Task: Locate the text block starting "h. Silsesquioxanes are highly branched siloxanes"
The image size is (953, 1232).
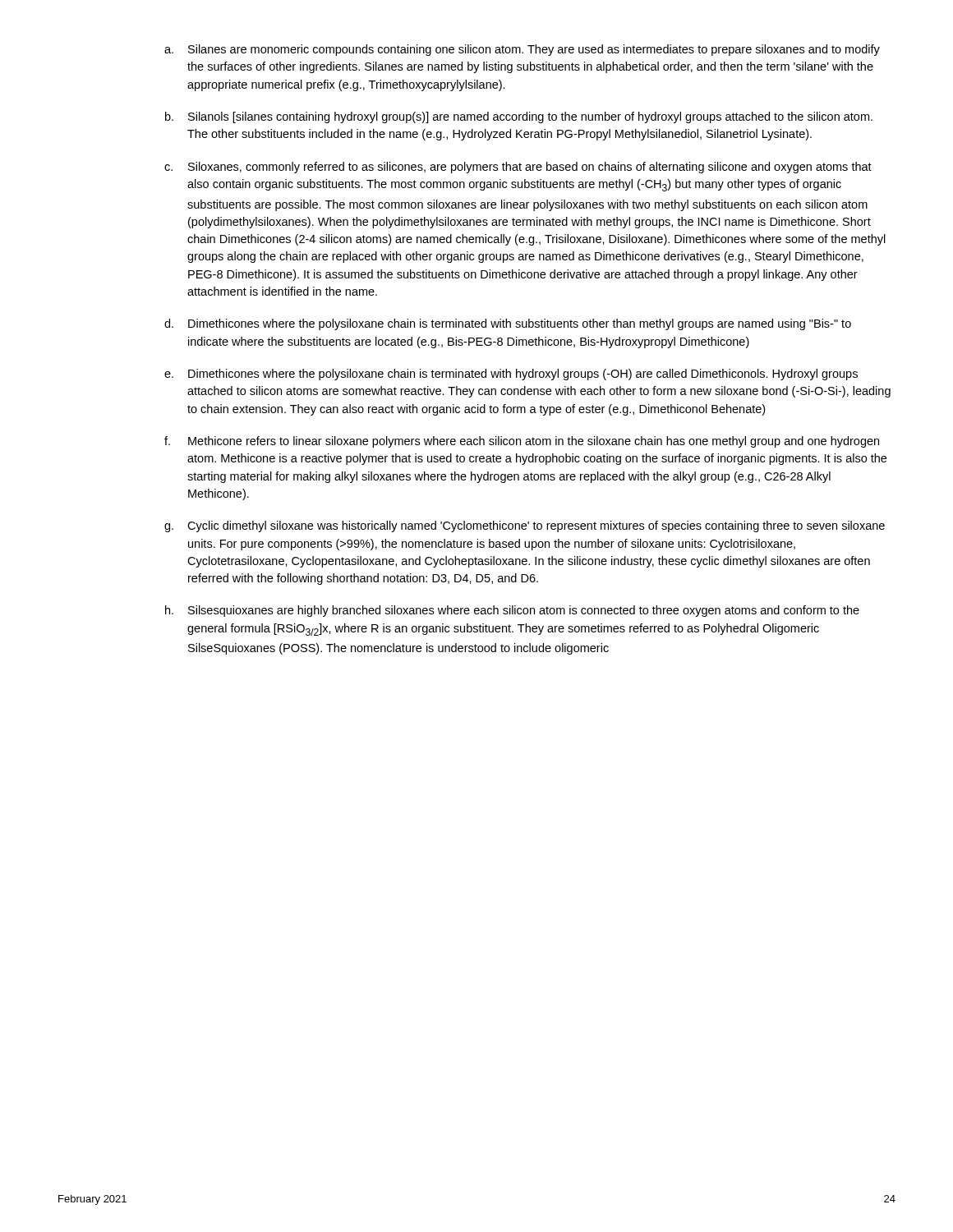Action: 530,630
